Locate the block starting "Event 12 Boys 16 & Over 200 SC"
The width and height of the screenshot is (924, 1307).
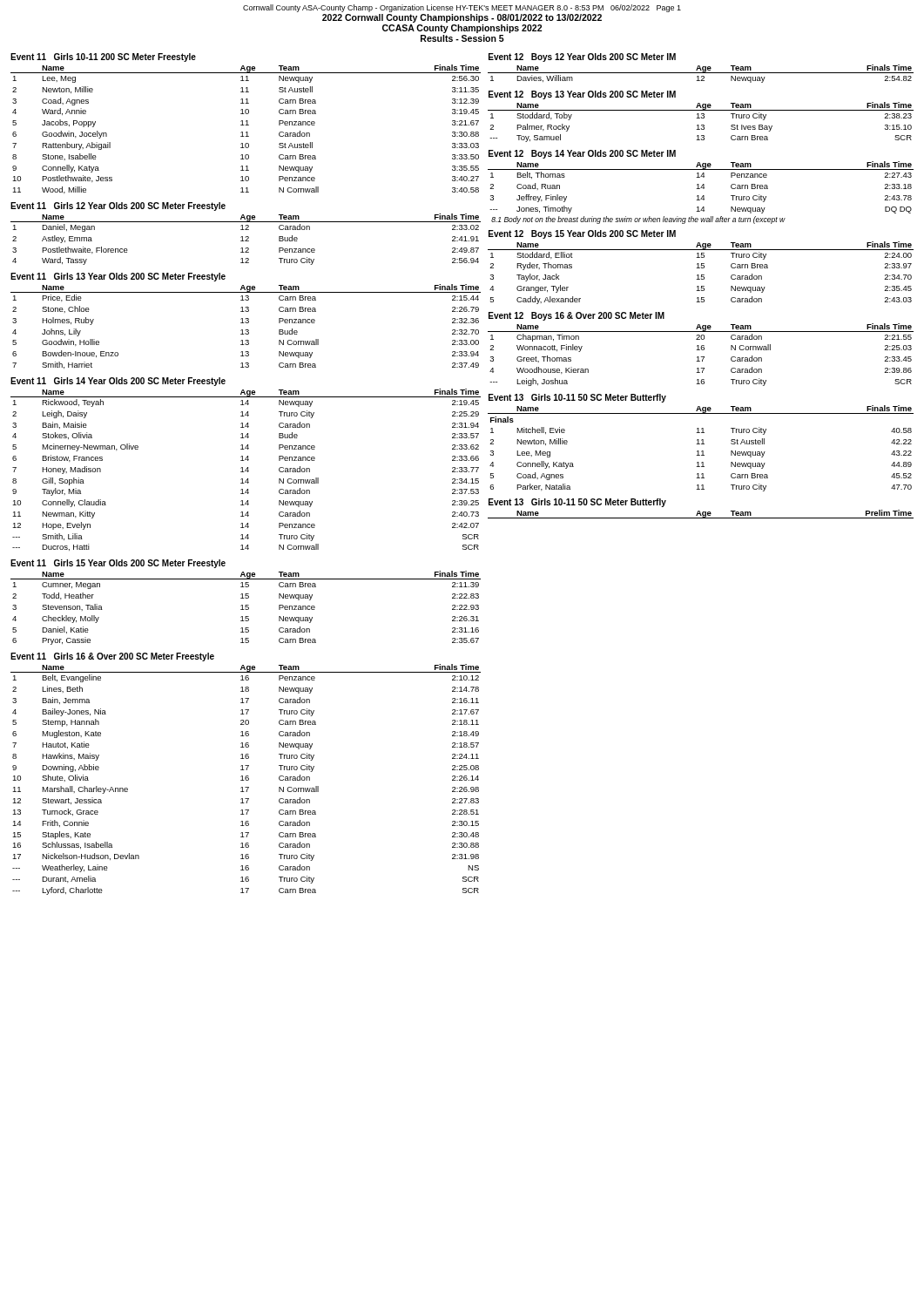[x=576, y=315]
